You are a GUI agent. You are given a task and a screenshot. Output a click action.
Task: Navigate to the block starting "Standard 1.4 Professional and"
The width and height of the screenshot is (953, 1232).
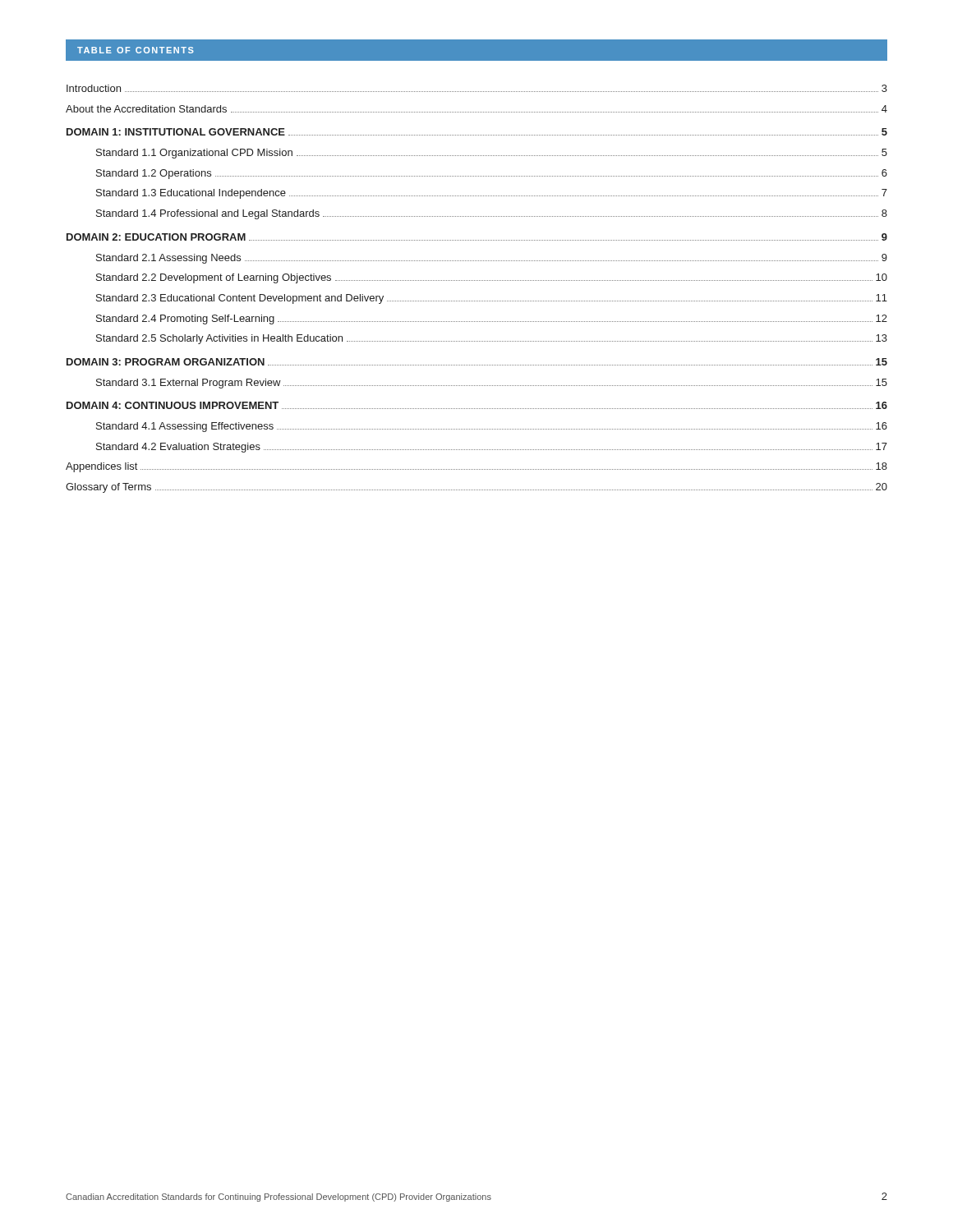491,214
